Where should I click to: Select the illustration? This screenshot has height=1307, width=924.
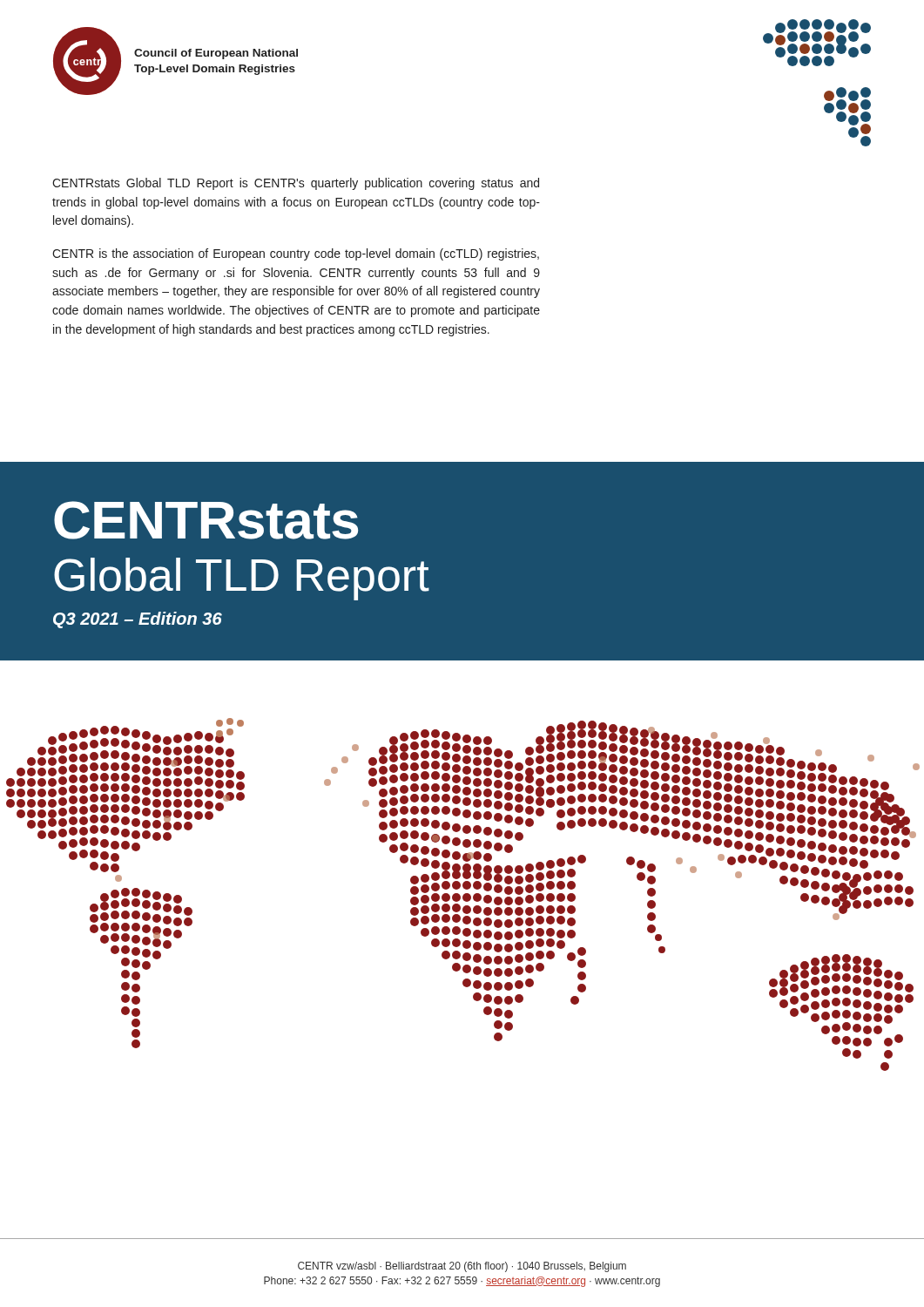coord(789,89)
